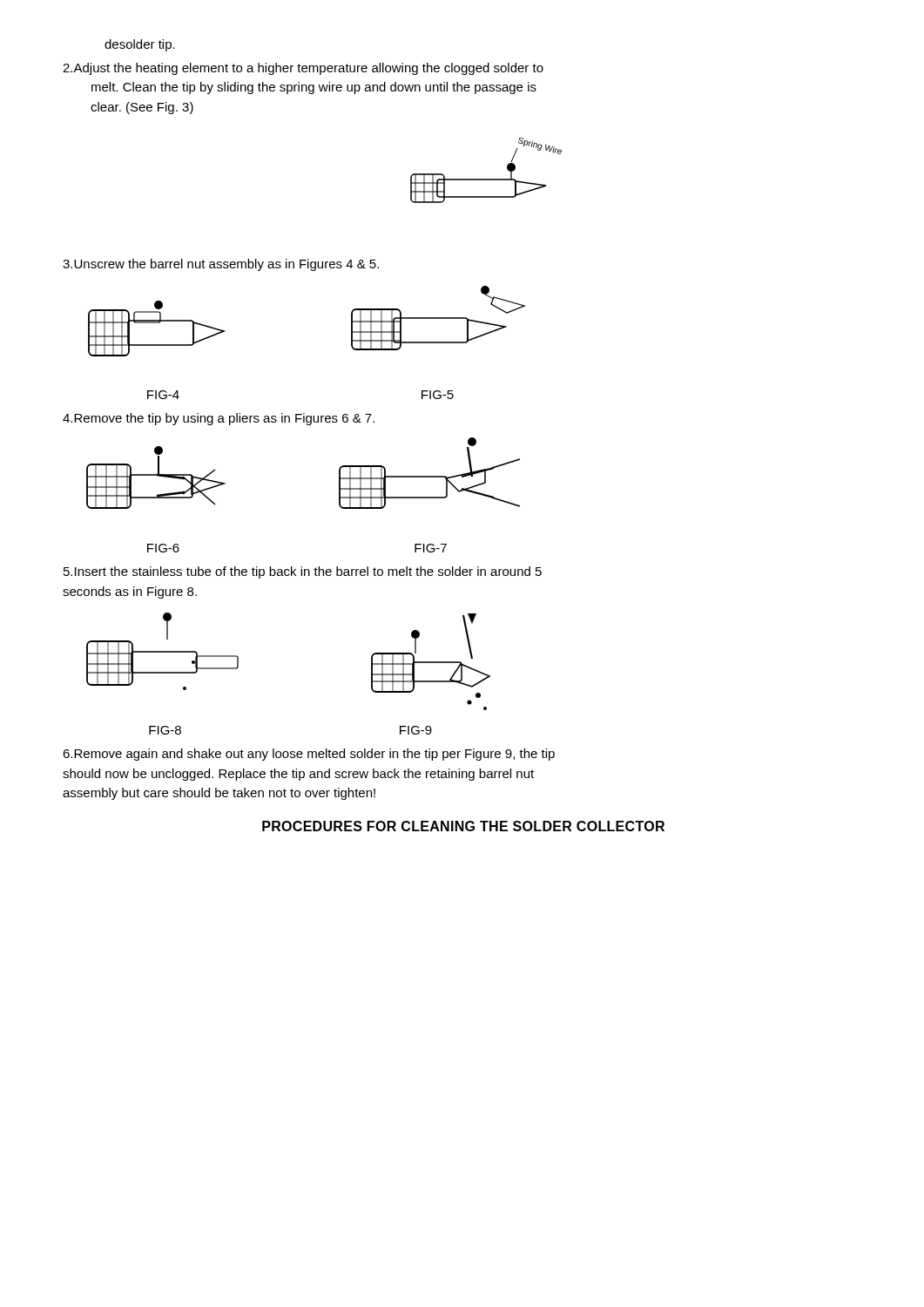Where does it say "desolder tip."?

coord(140,44)
